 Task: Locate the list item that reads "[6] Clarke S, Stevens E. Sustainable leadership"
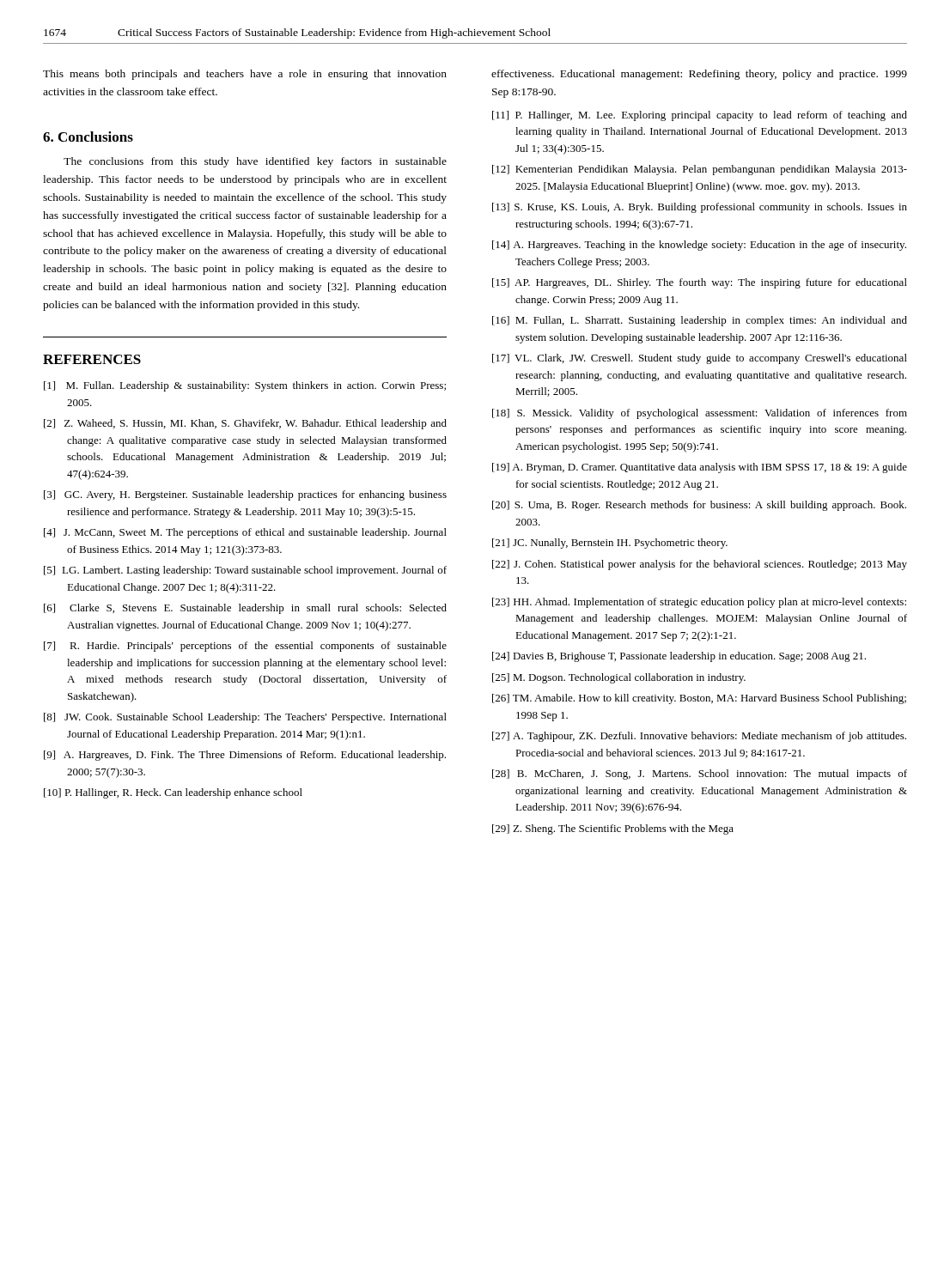[245, 616]
